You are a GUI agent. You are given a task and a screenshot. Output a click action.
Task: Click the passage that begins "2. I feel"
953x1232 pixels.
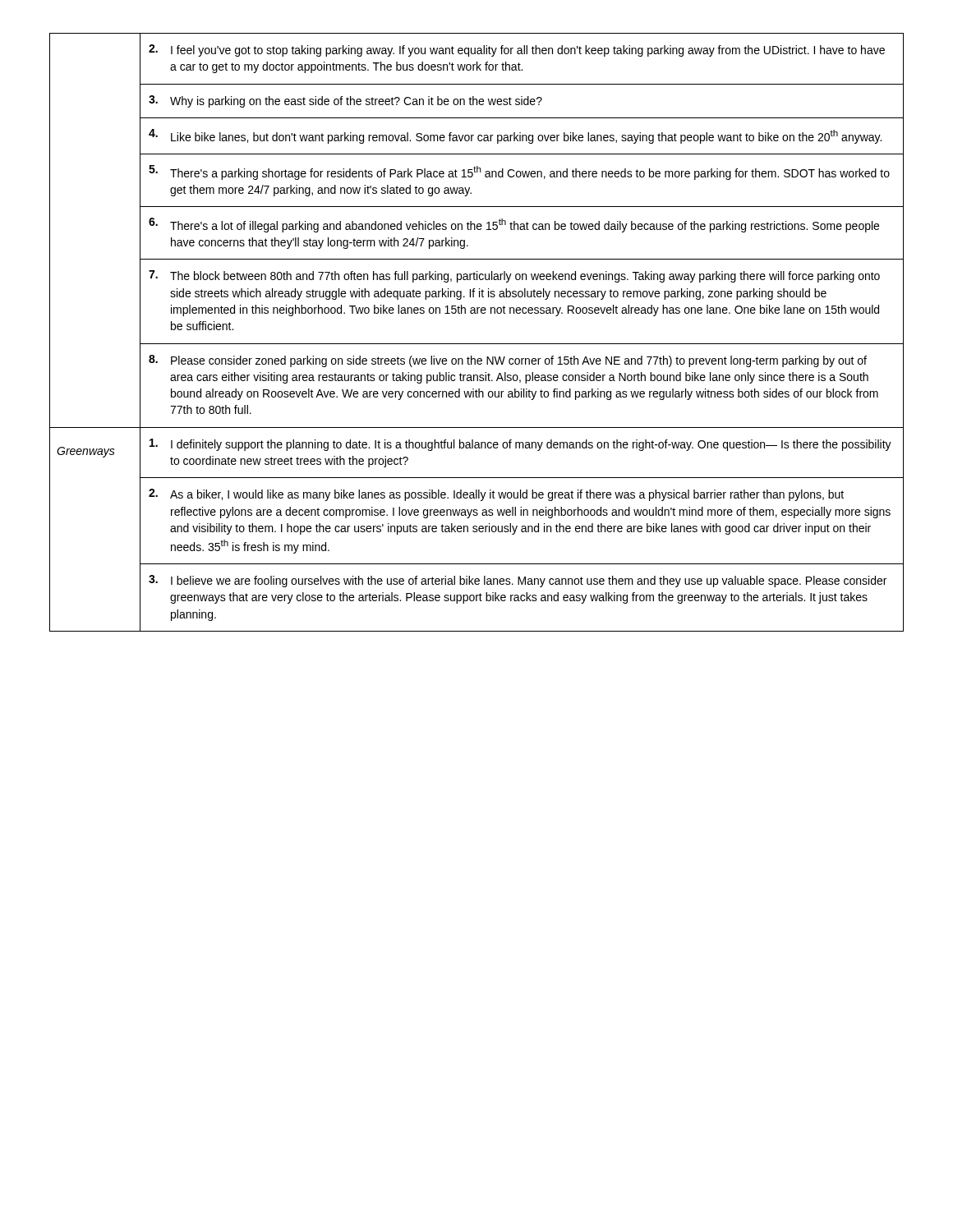click(522, 59)
